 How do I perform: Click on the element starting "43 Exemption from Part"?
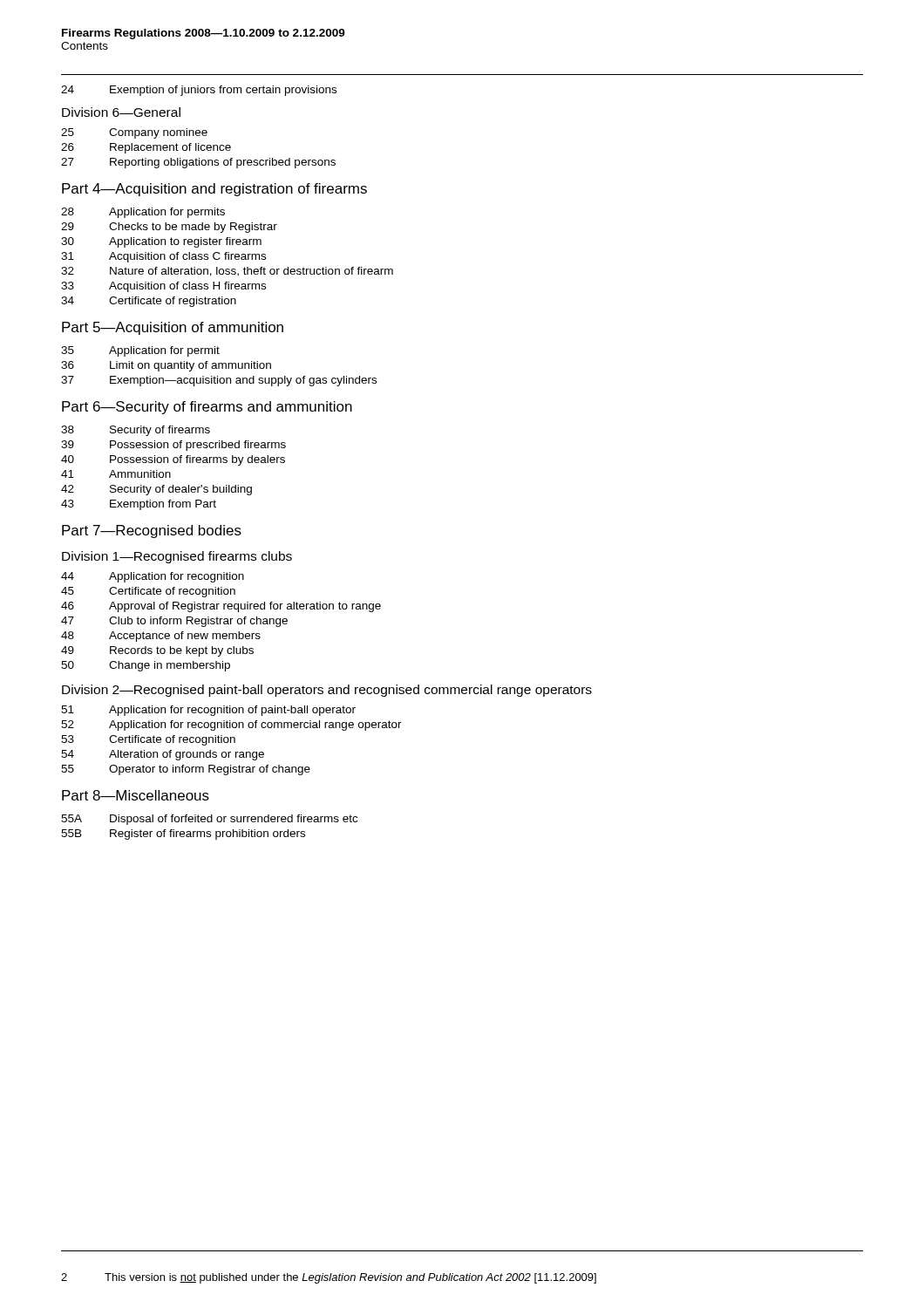tap(139, 504)
